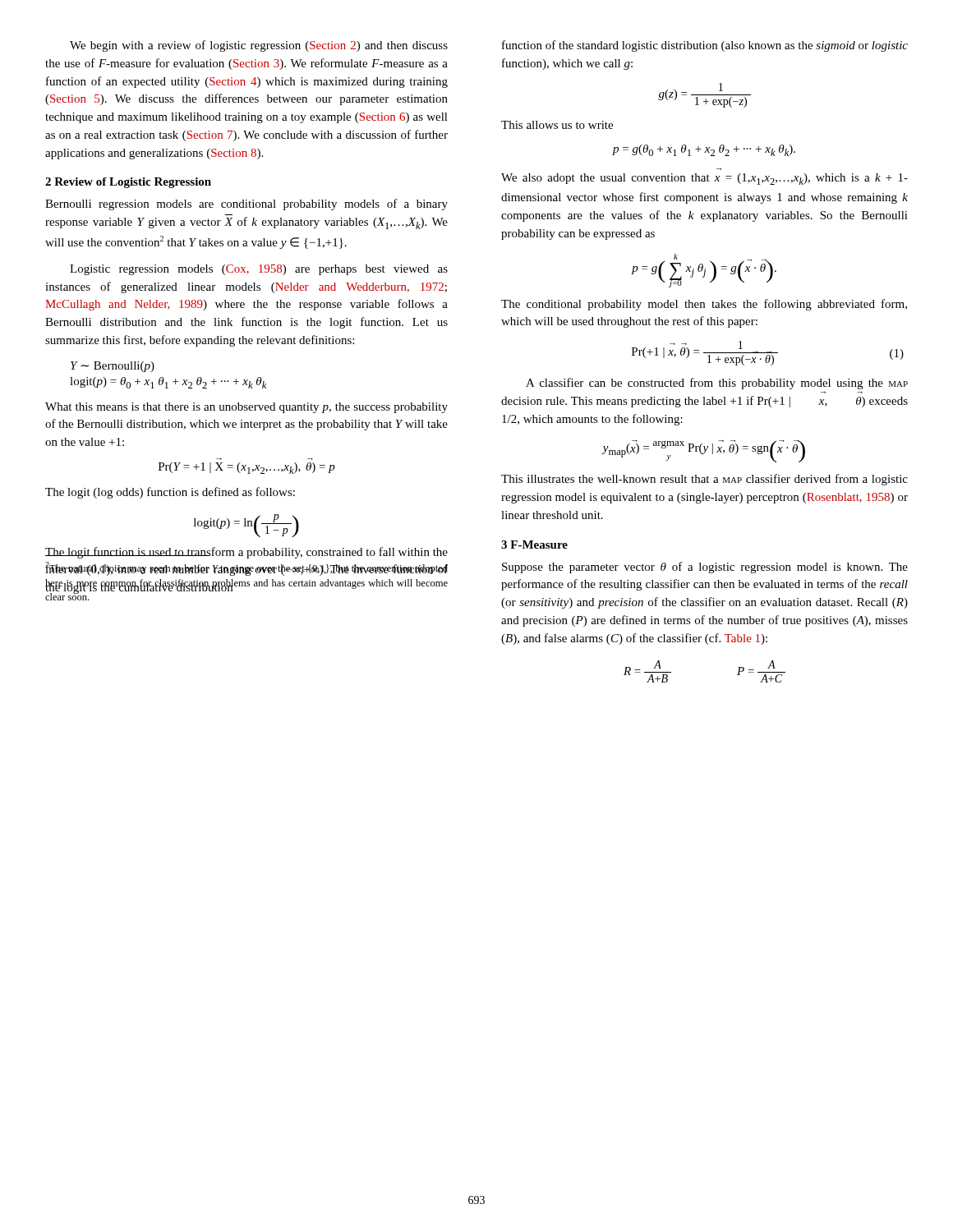Select the element starting "logit(p) = ln(p1 −"

pos(246,523)
